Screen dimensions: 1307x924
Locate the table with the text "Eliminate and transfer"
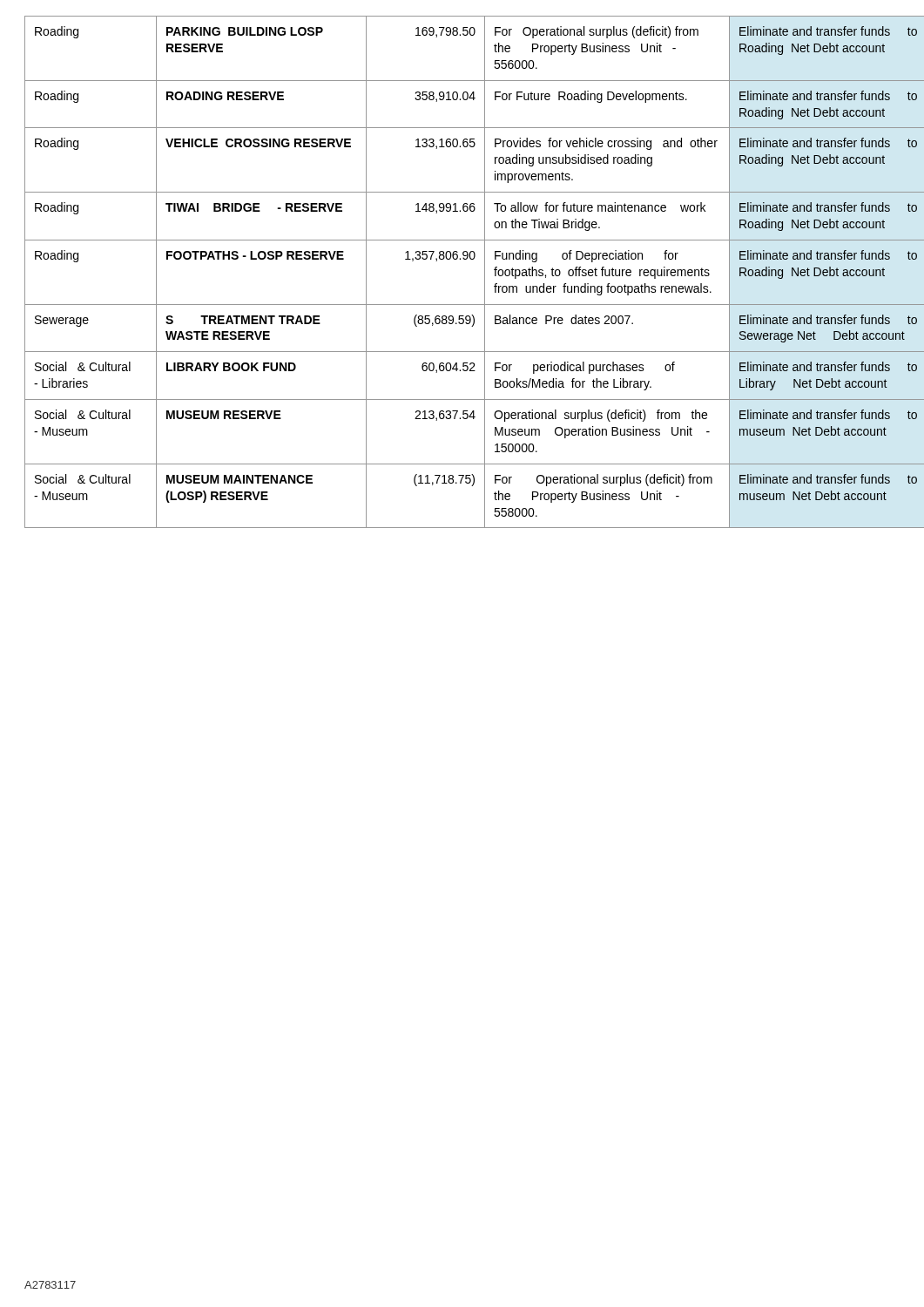coord(462,272)
